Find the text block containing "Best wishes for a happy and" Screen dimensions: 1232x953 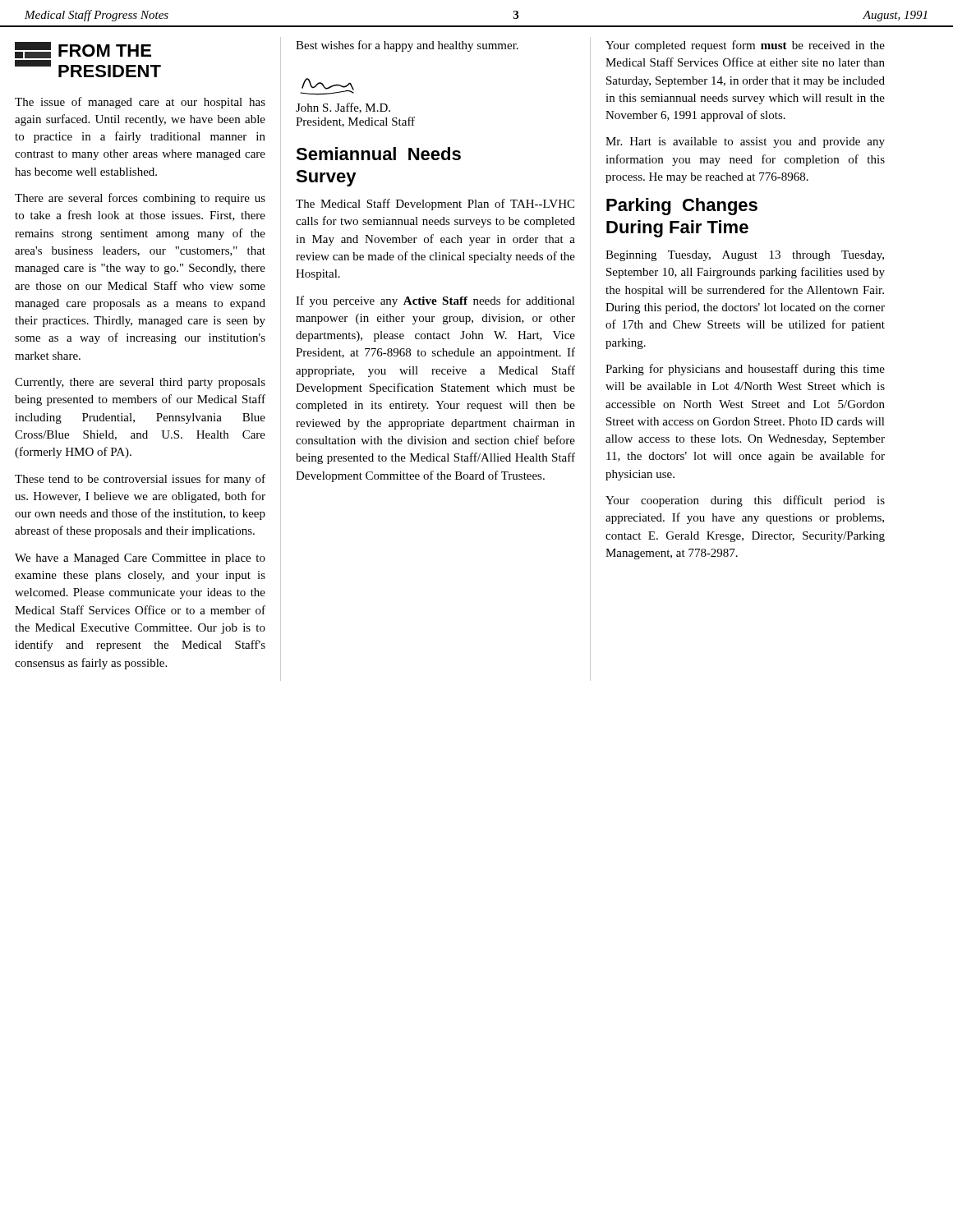point(407,45)
